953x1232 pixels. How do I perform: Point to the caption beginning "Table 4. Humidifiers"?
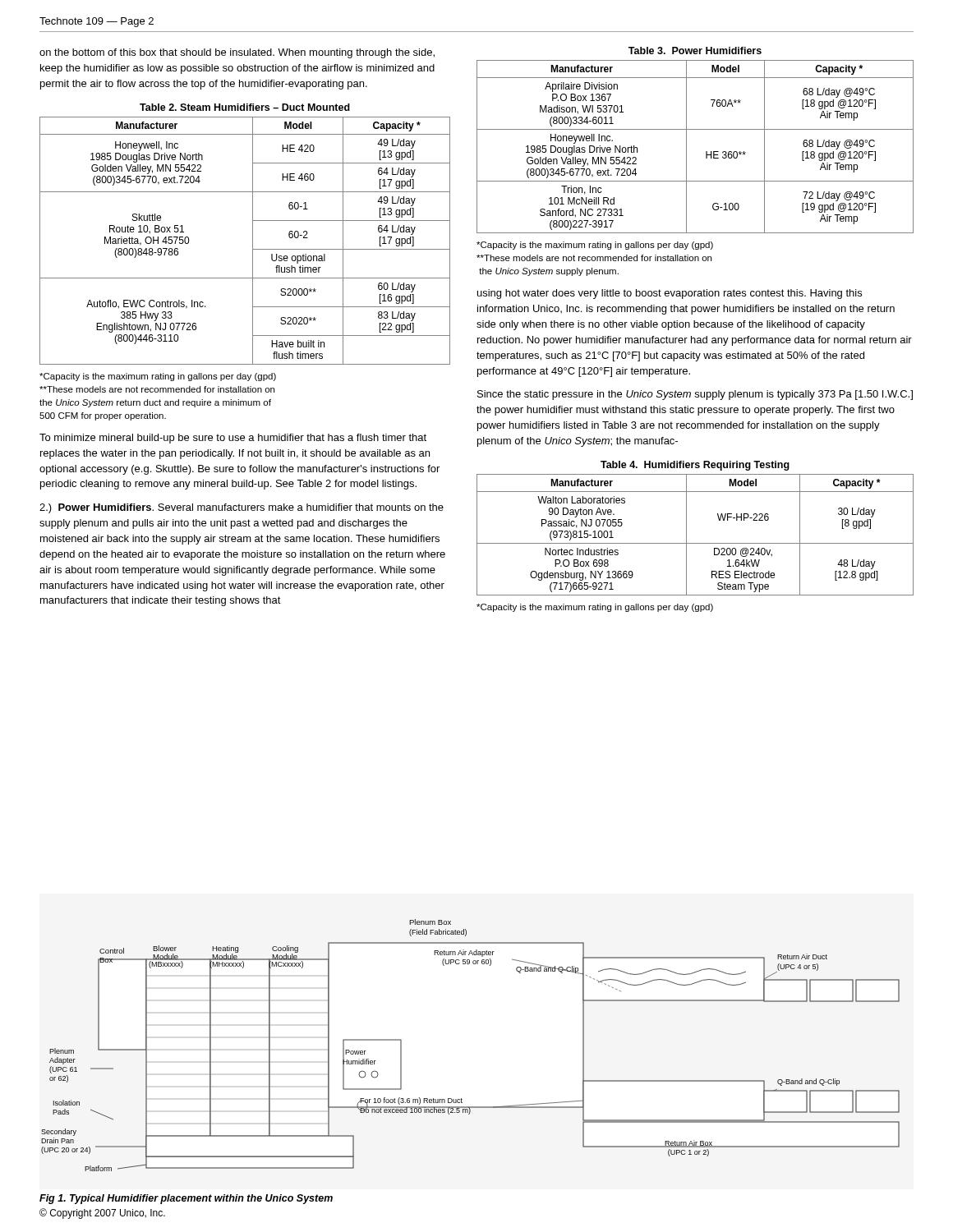pyautogui.click(x=695, y=465)
